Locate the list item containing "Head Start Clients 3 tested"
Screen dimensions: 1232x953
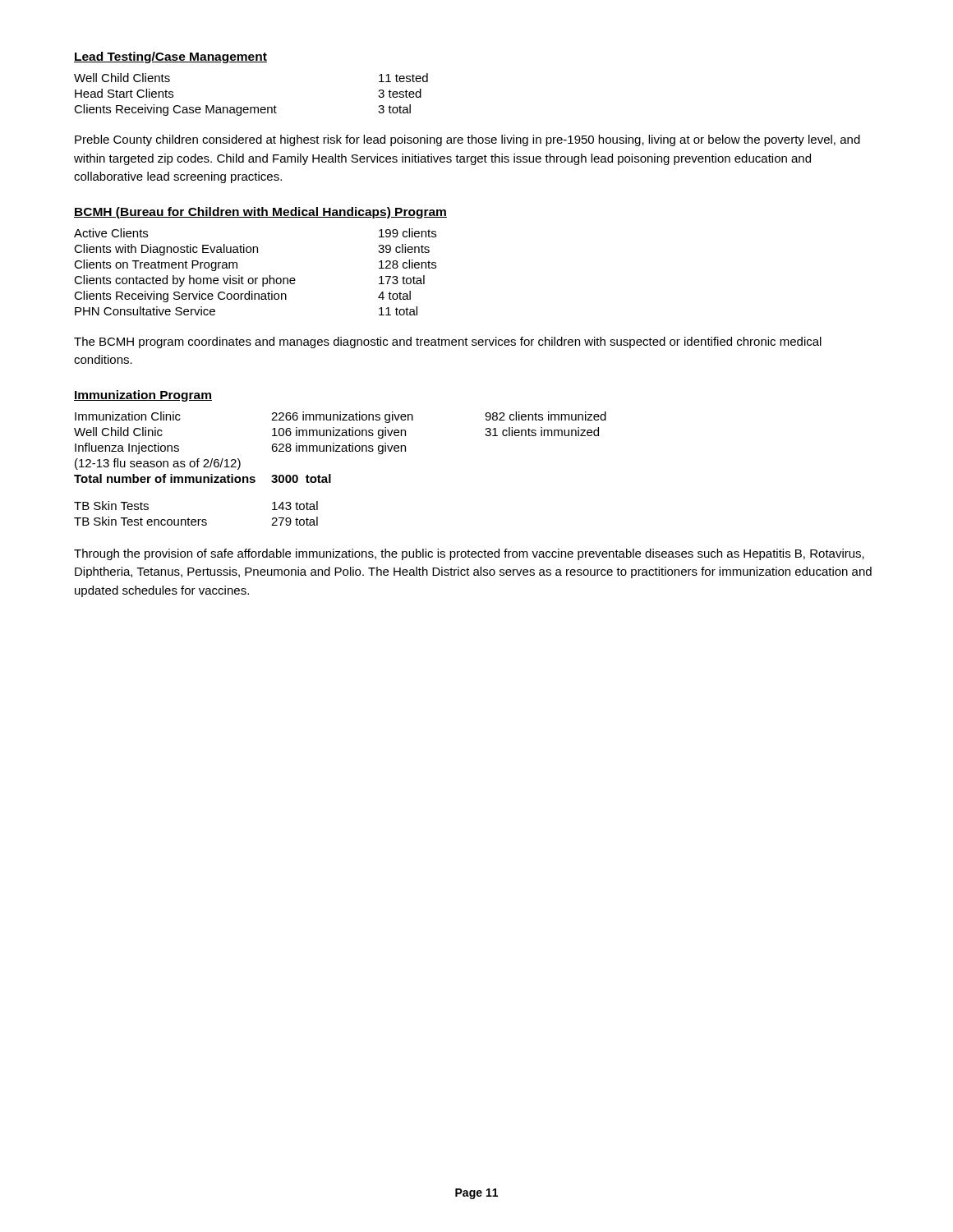click(126, 93)
